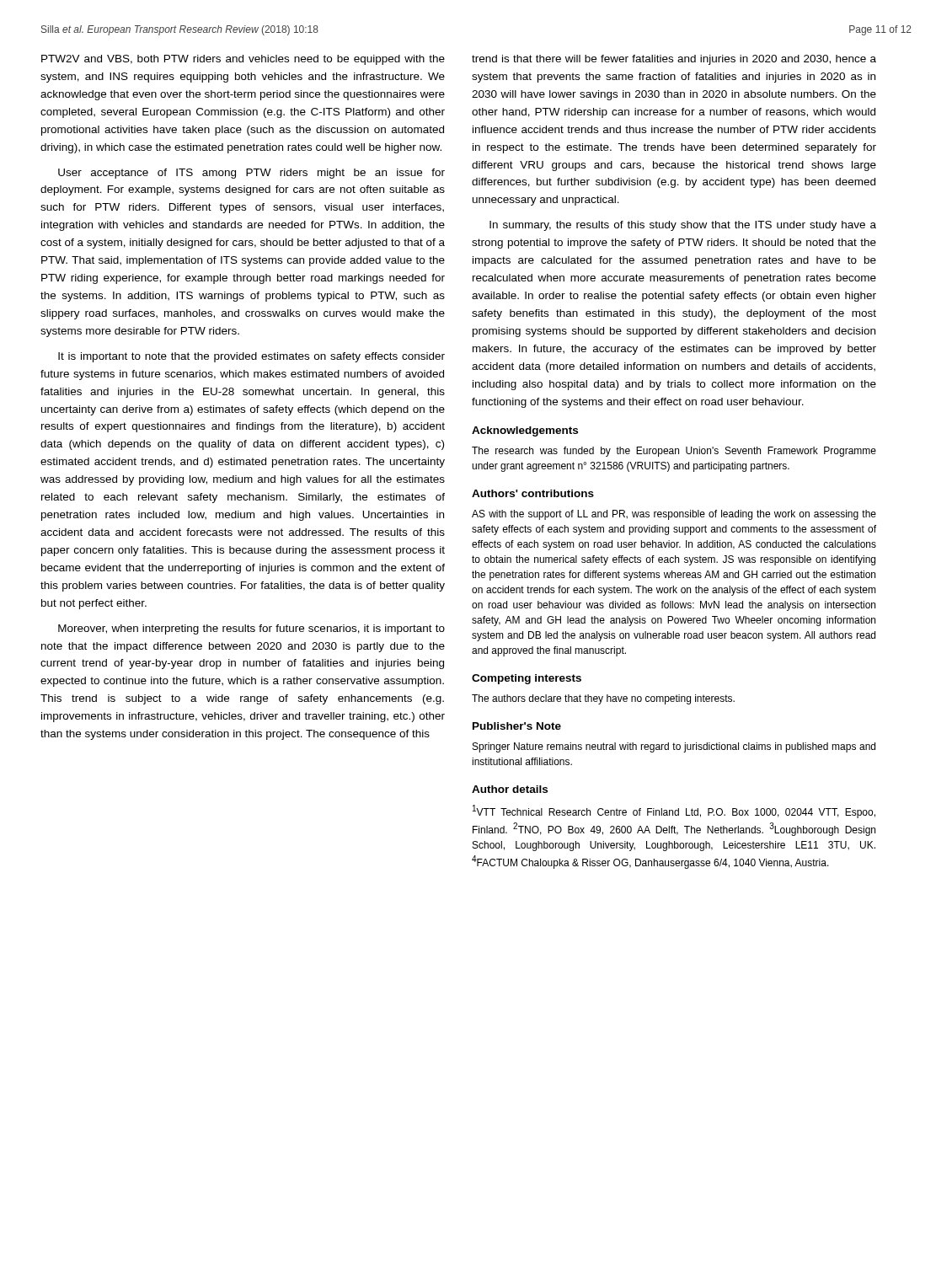
Task: Click on the text block starting "In summary, the results of this study"
Action: point(674,314)
